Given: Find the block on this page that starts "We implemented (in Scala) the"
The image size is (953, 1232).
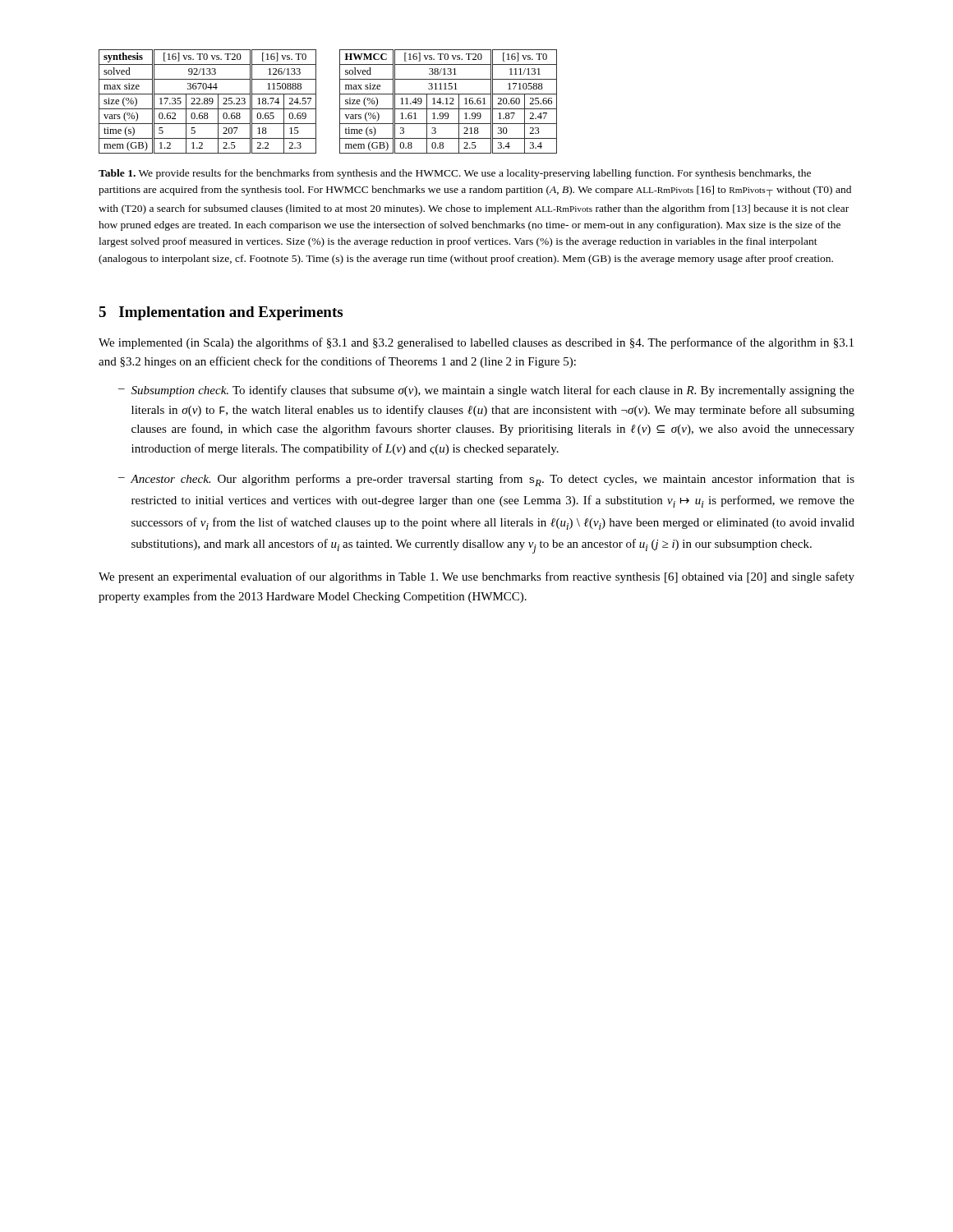Looking at the screenshot, I should point(476,352).
